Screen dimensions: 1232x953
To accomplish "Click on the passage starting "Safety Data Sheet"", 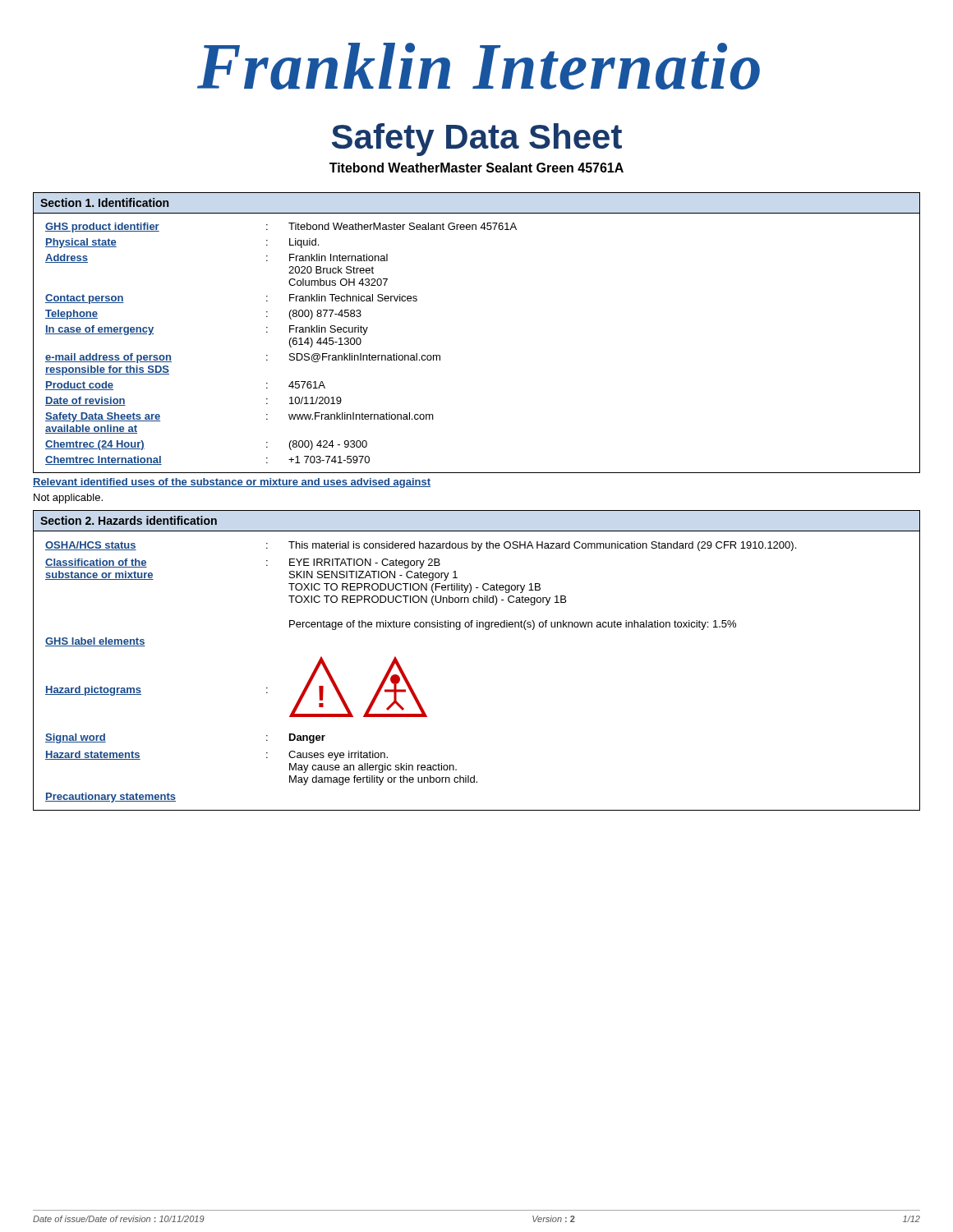I will [x=476, y=137].
